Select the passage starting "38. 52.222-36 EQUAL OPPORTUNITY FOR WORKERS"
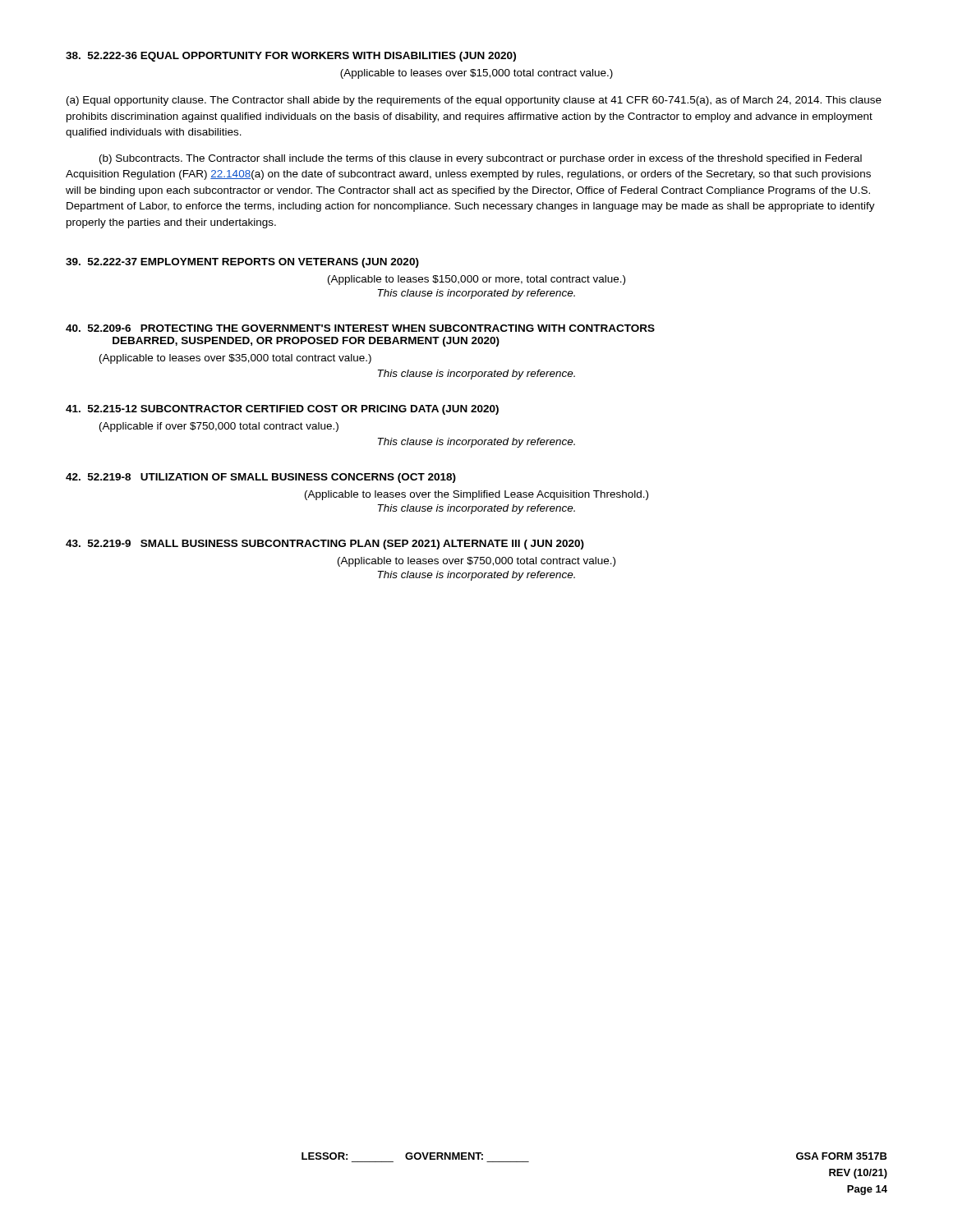 coord(291,55)
